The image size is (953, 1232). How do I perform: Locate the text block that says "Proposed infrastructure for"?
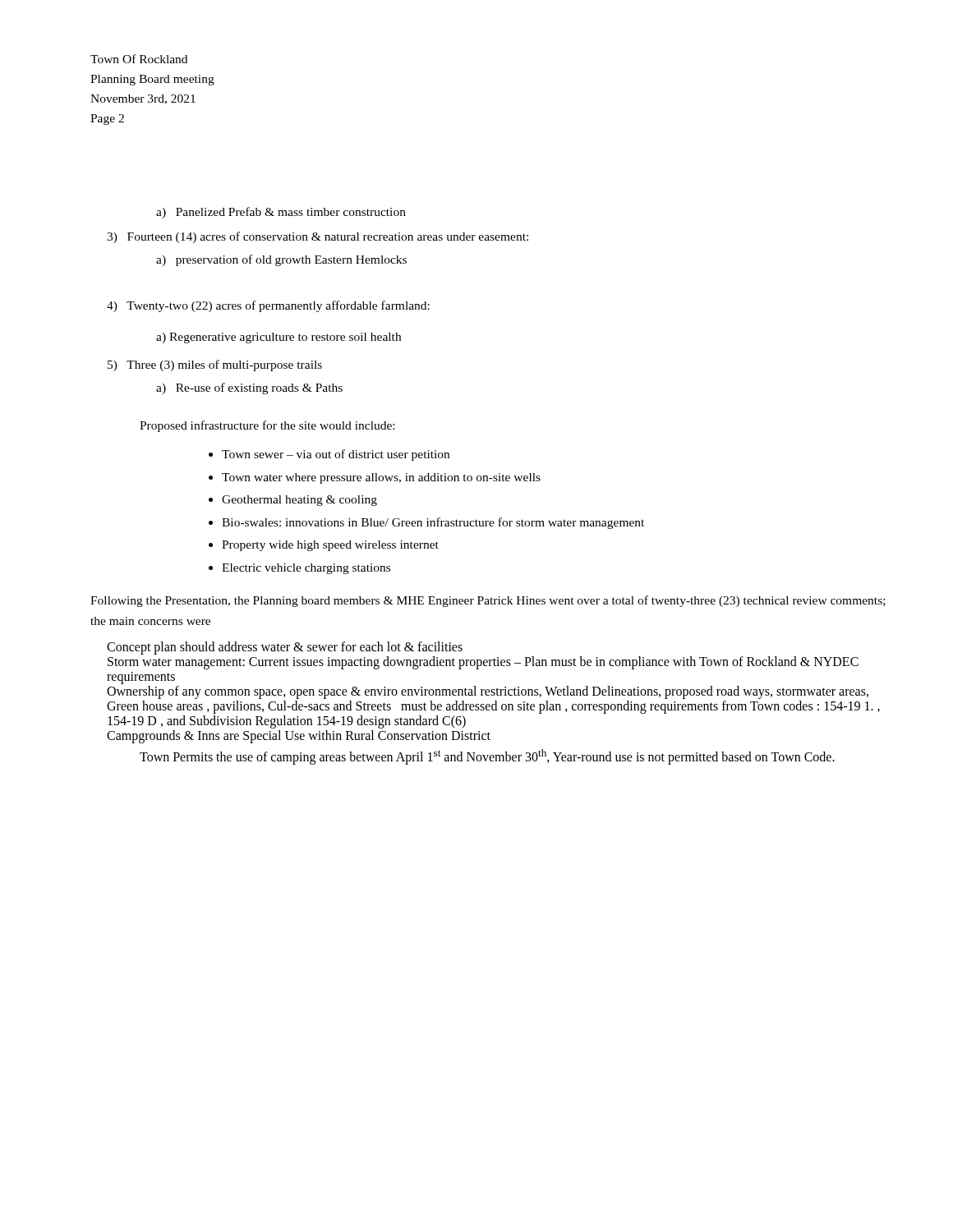[268, 425]
